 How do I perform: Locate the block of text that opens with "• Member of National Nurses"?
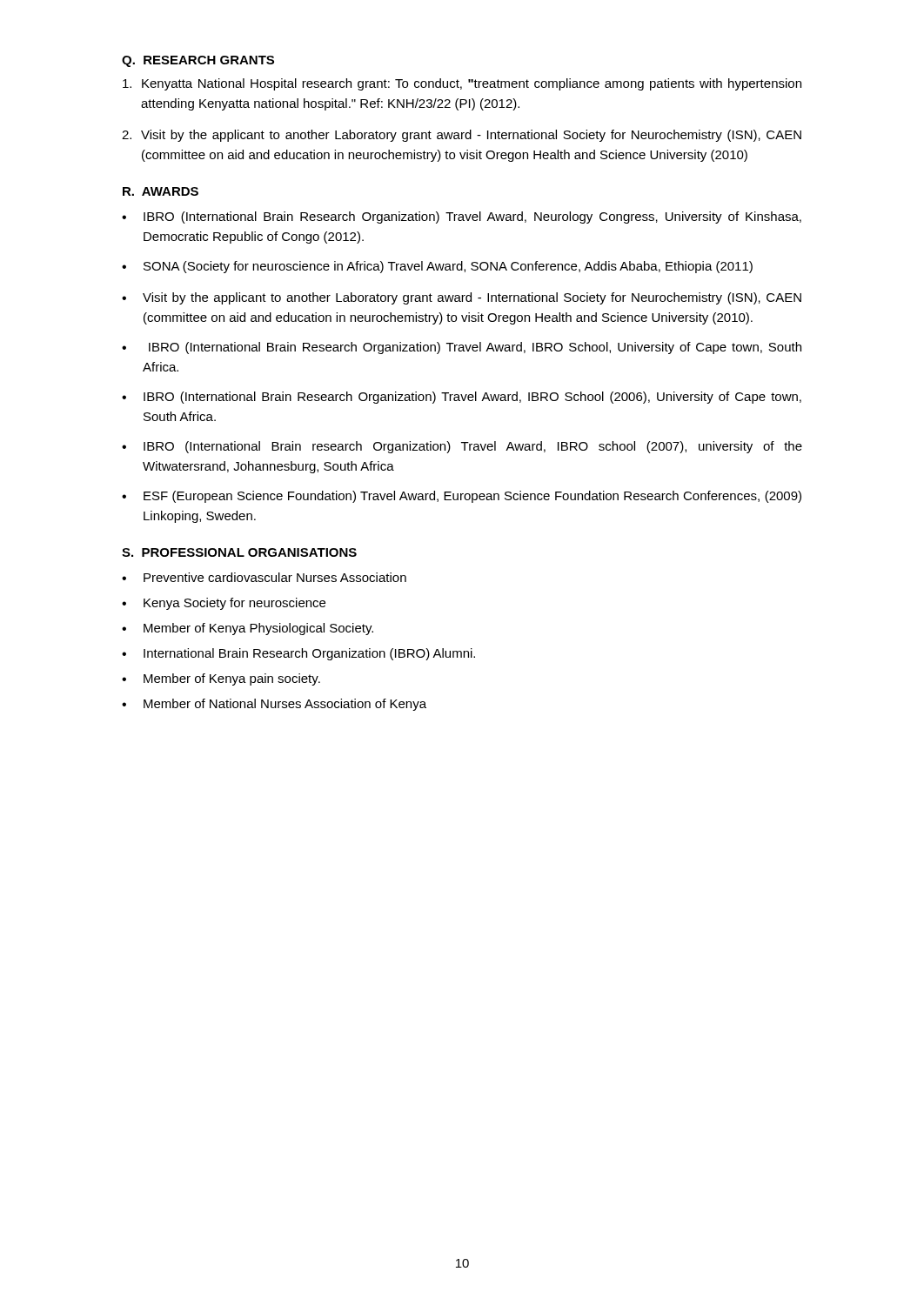274,705
